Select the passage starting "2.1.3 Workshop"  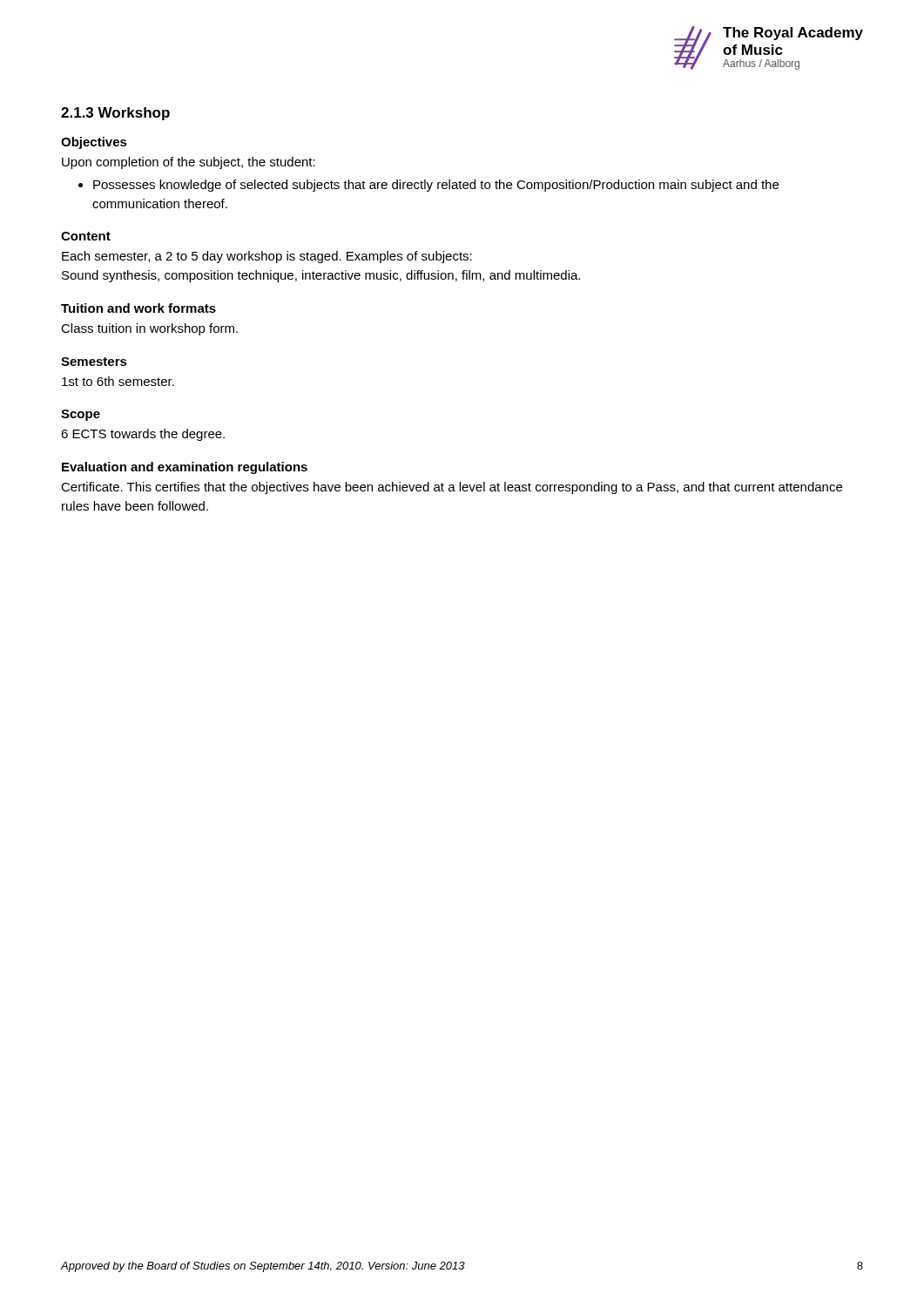point(116,113)
